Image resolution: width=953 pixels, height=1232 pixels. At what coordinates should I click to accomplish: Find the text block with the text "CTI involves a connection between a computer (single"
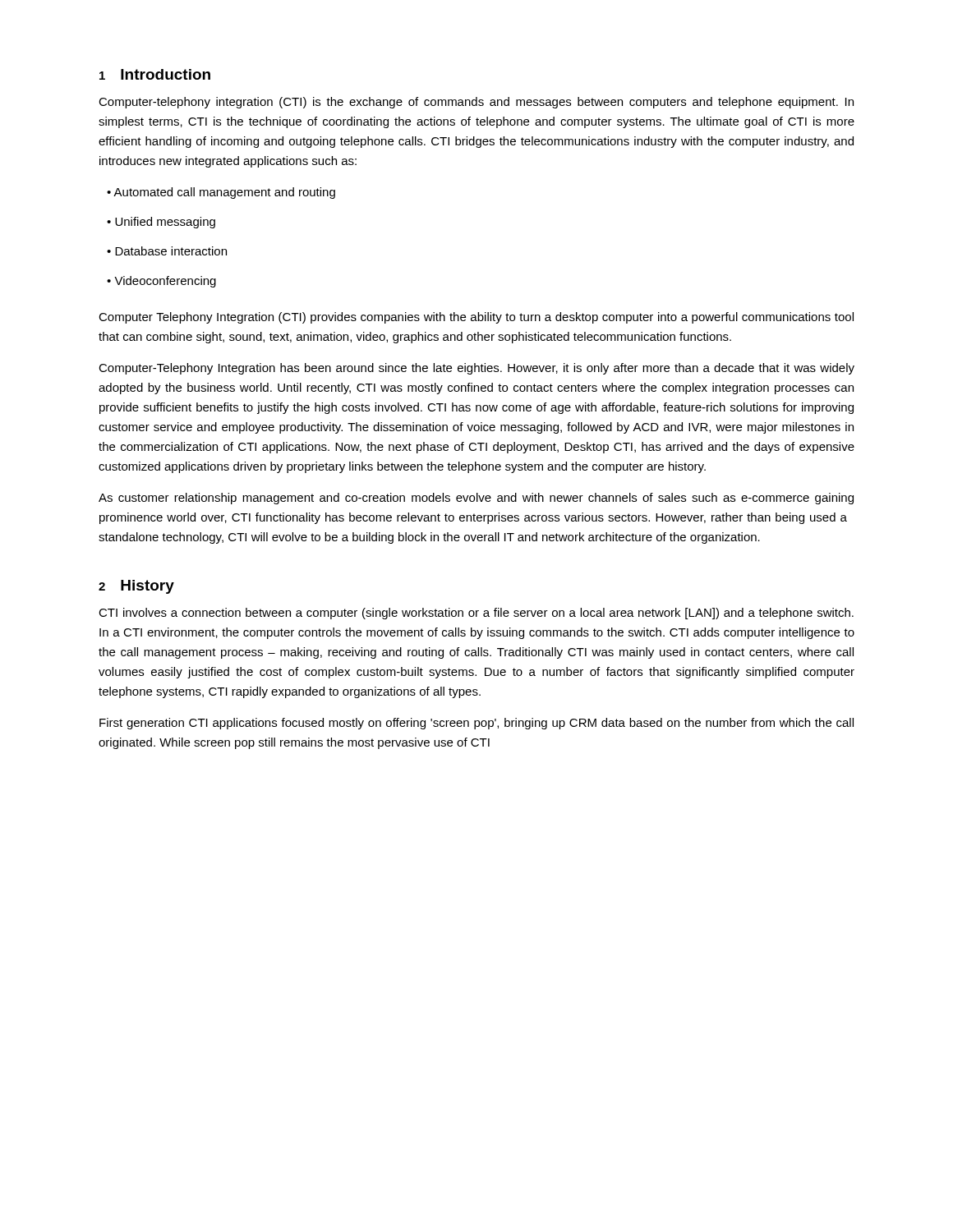click(x=476, y=652)
